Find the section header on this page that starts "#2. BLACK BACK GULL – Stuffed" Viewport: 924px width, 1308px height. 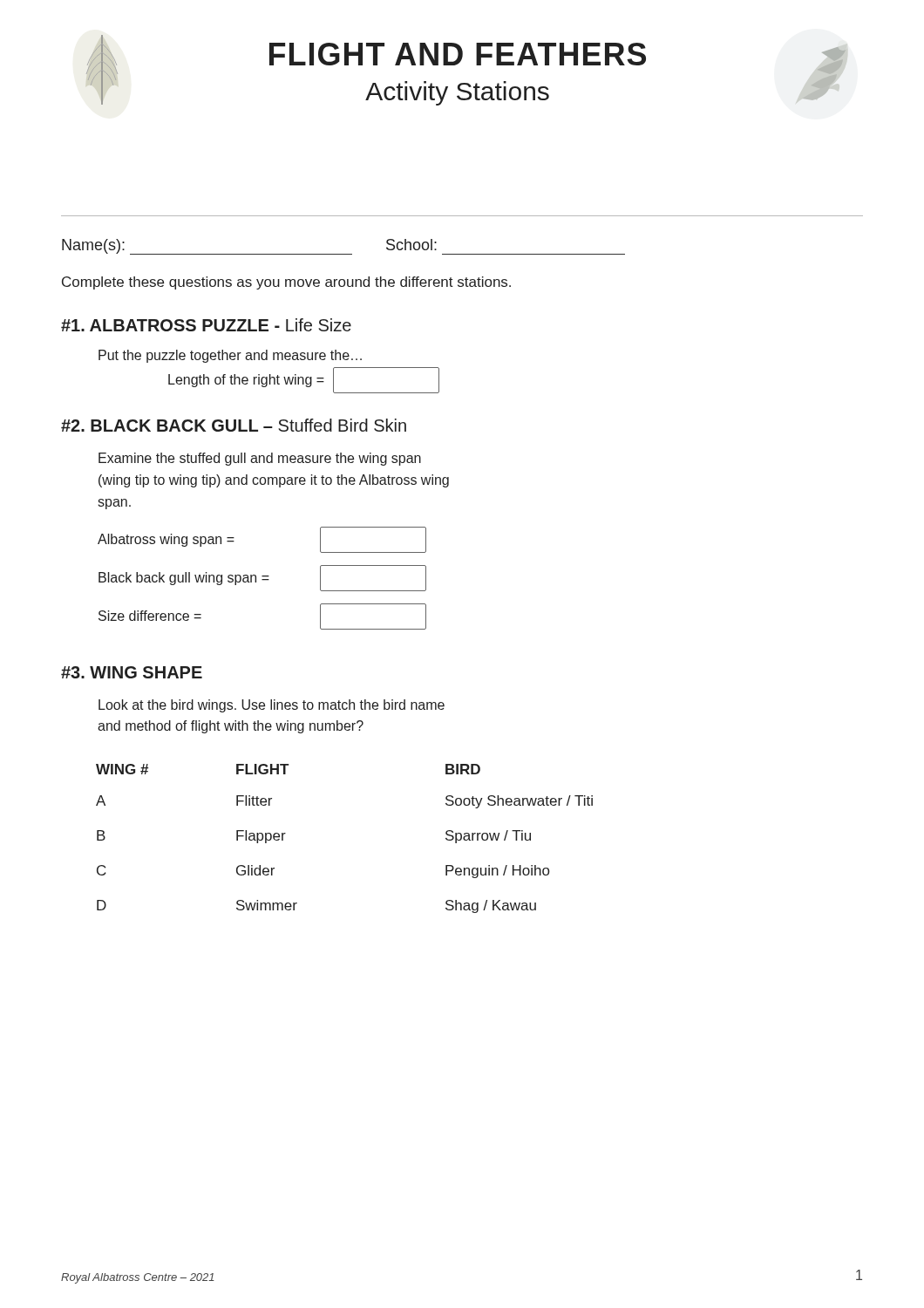234,426
